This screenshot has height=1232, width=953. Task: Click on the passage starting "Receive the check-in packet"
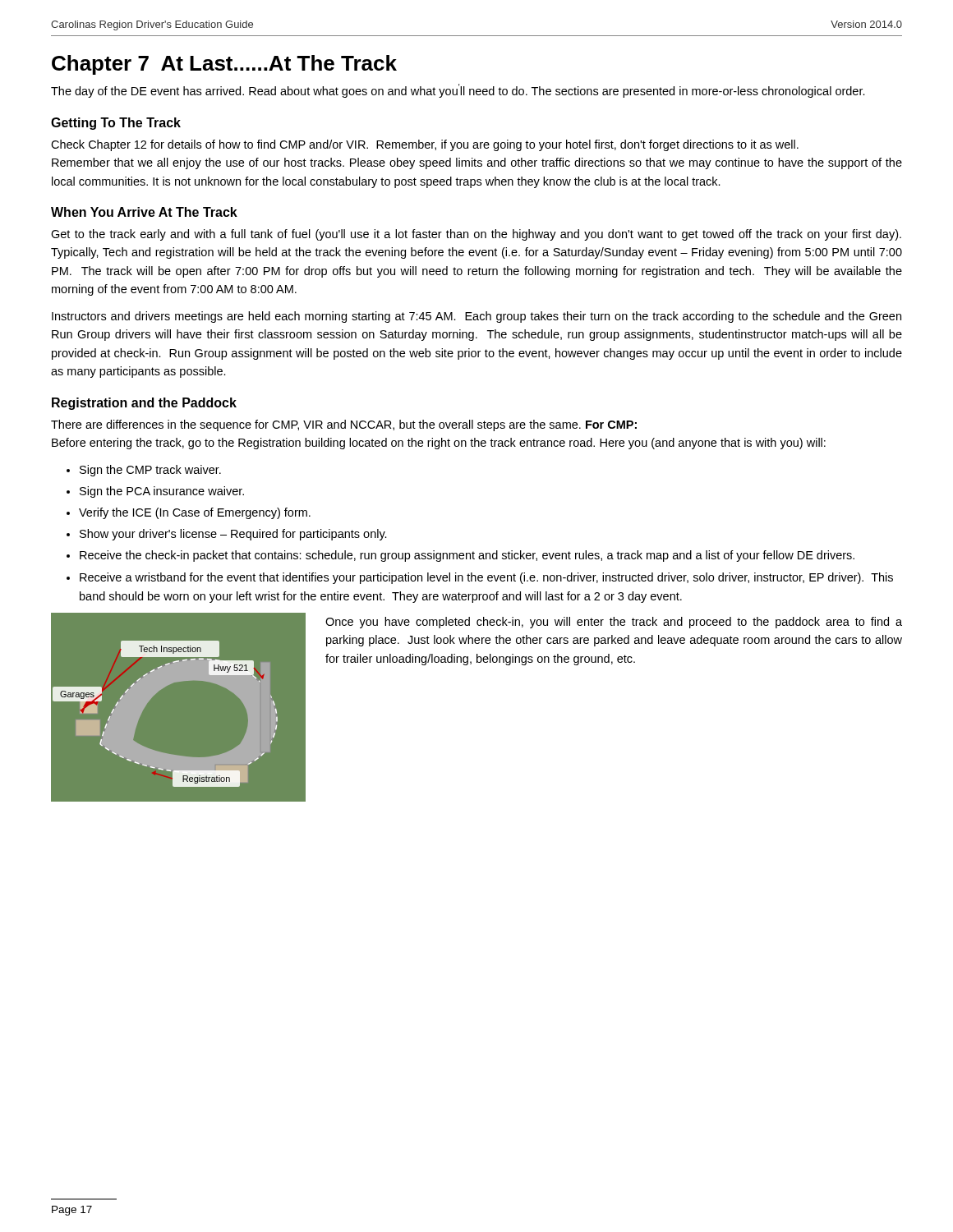click(x=467, y=556)
